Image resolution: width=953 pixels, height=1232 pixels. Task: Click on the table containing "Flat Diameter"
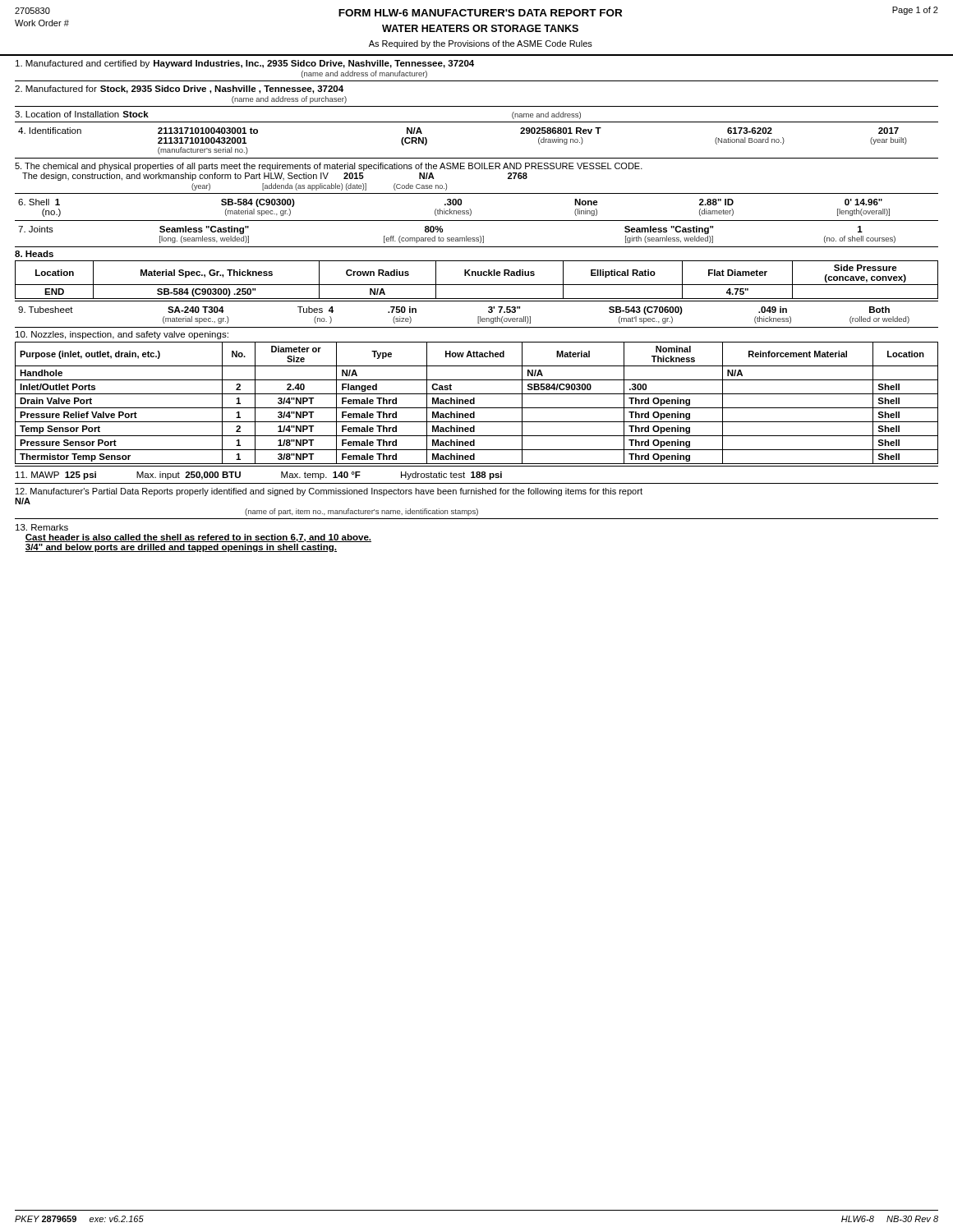coord(476,274)
